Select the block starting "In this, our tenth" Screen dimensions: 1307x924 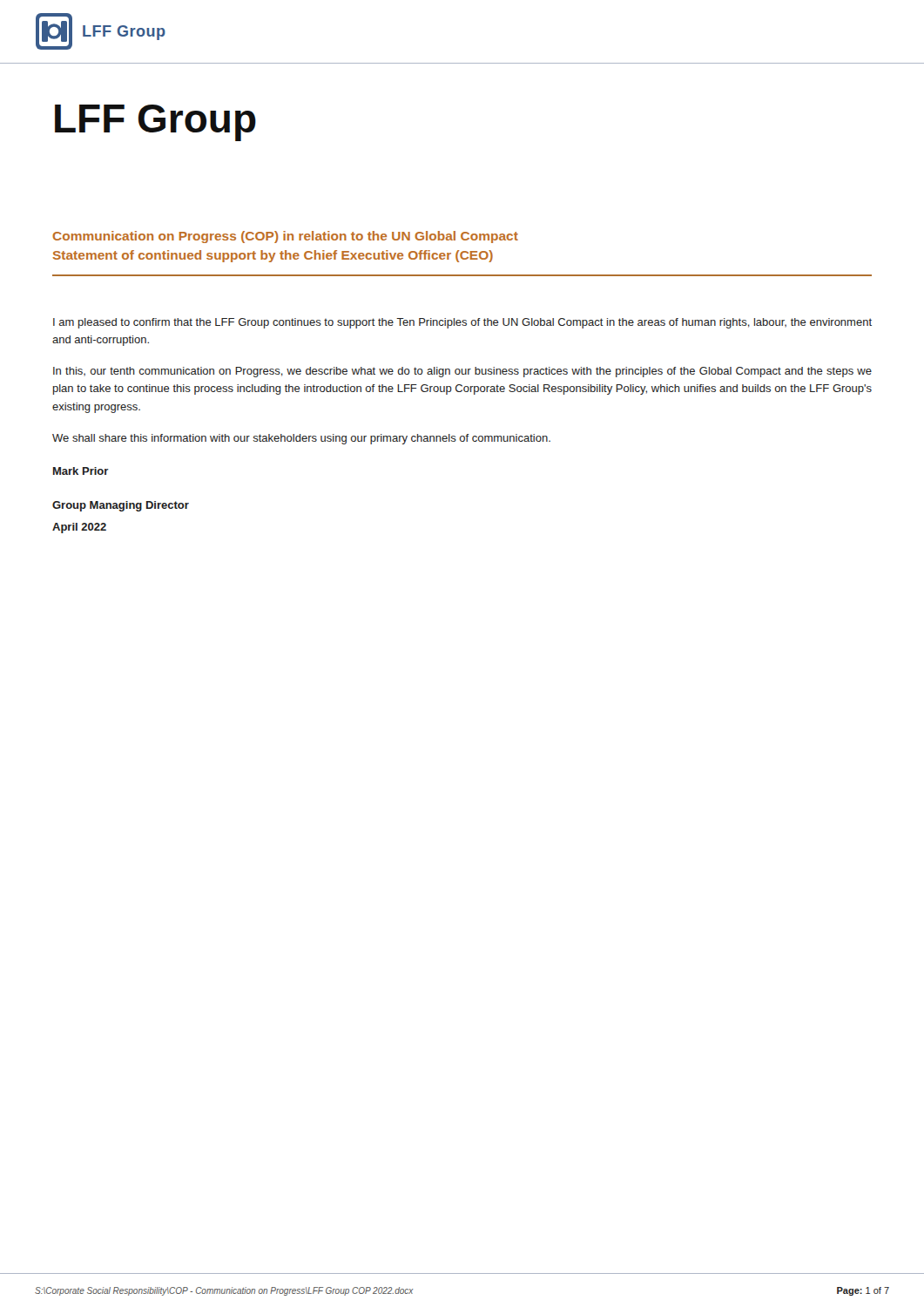pos(462,389)
